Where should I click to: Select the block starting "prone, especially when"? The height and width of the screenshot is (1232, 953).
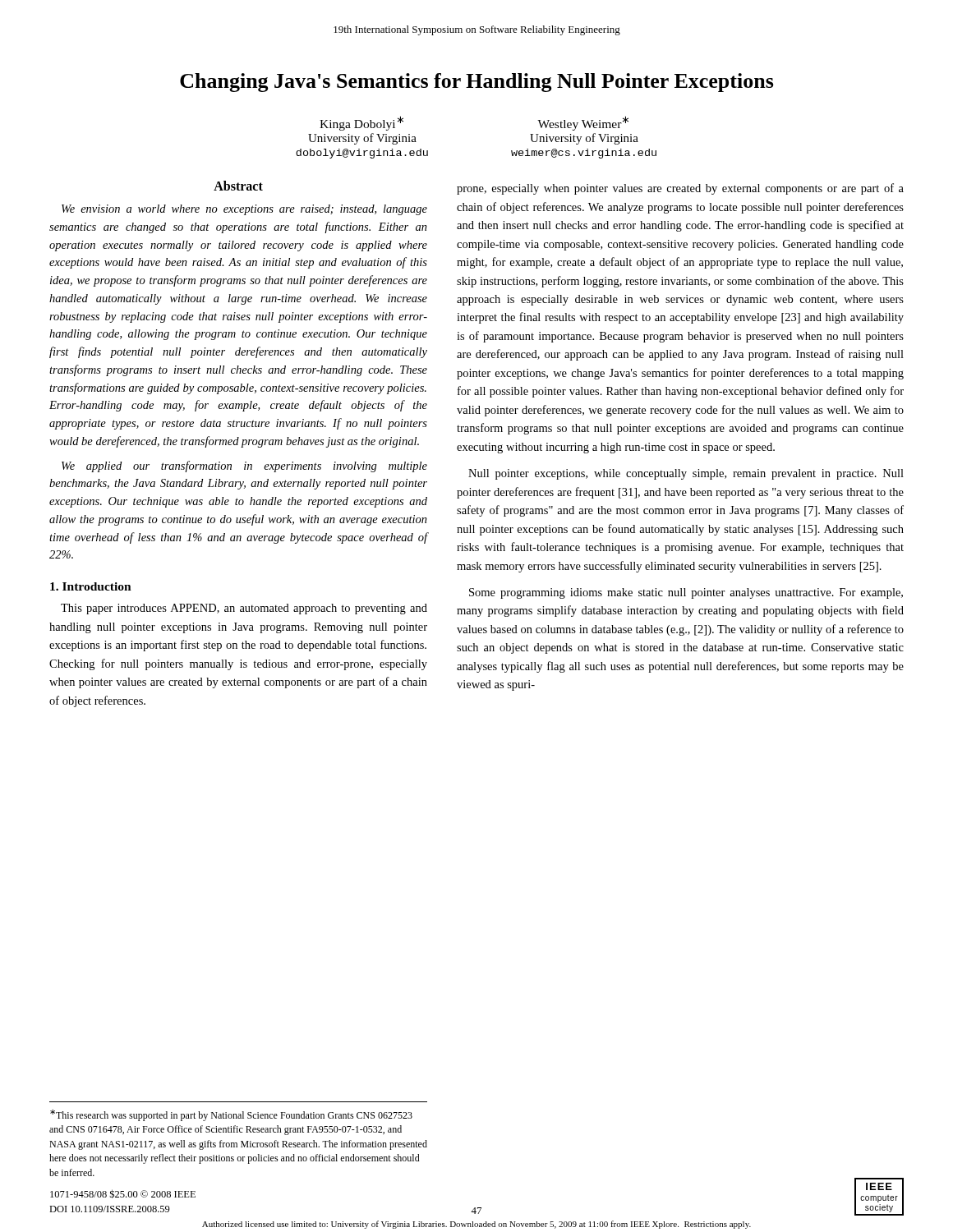(680, 436)
